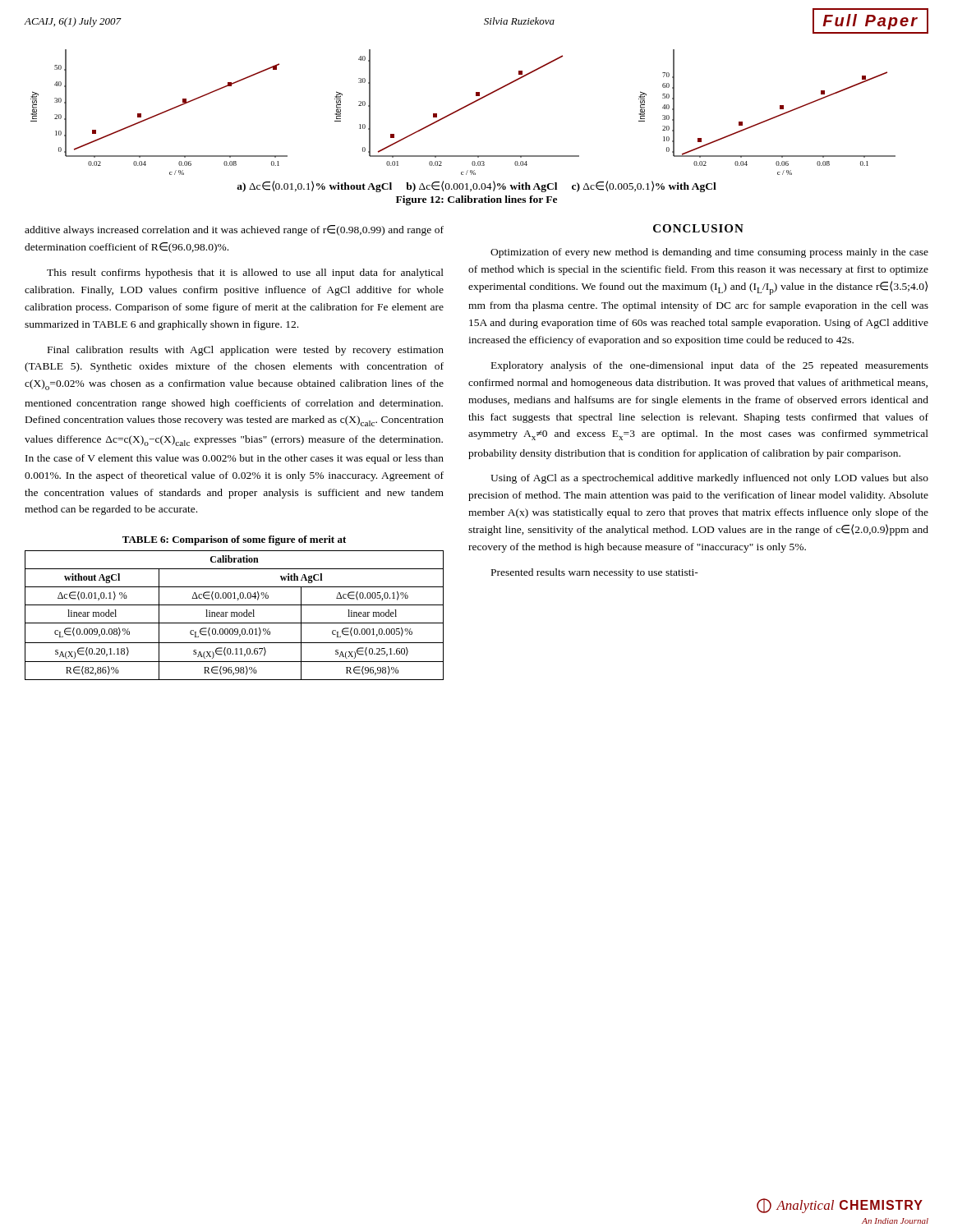The width and height of the screenshot is (953, 1232).
Task: Locate the block of text that opens with "Using of AgCl as"
Action: 698,512
